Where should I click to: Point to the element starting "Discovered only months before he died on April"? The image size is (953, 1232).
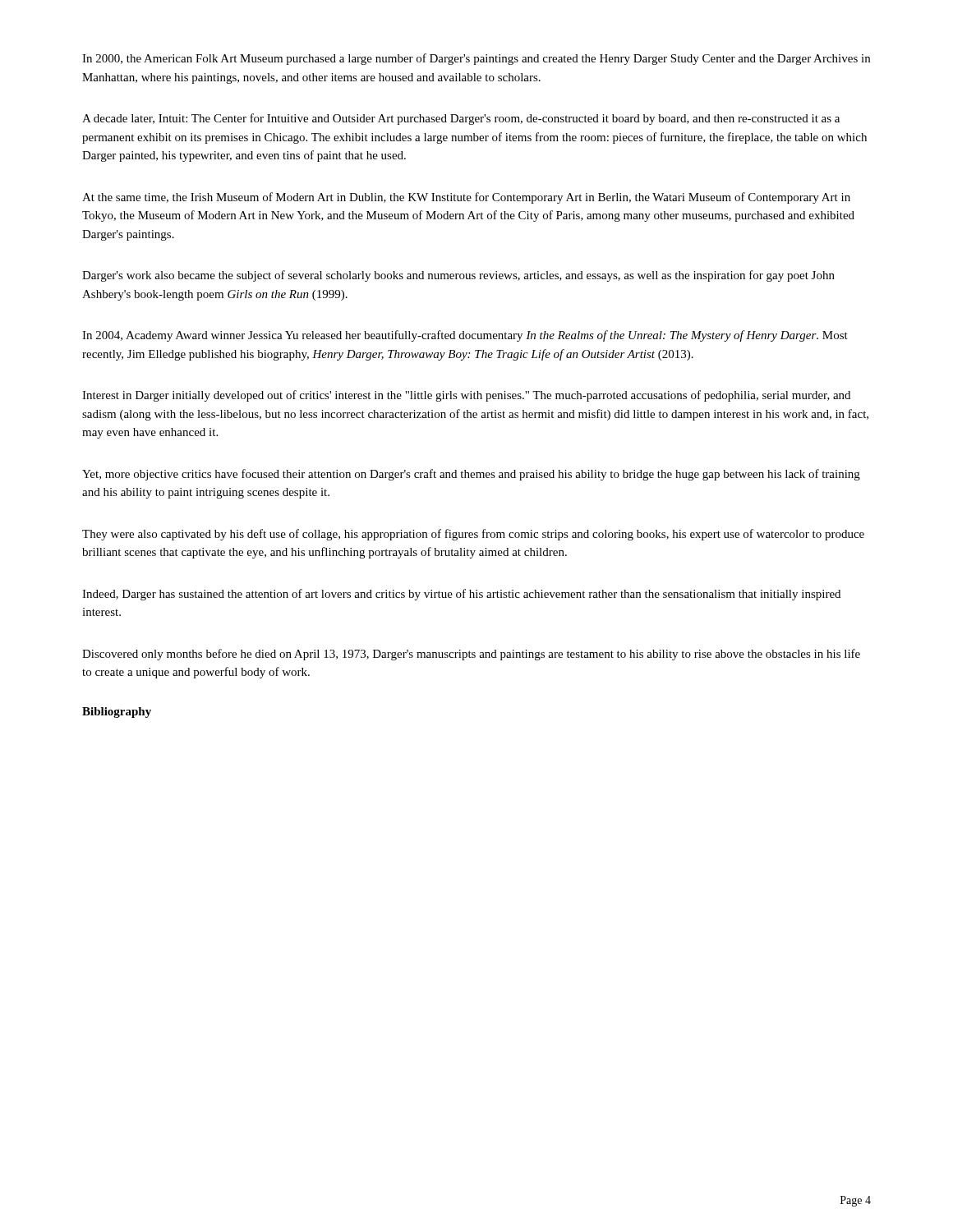click(471, 663)
